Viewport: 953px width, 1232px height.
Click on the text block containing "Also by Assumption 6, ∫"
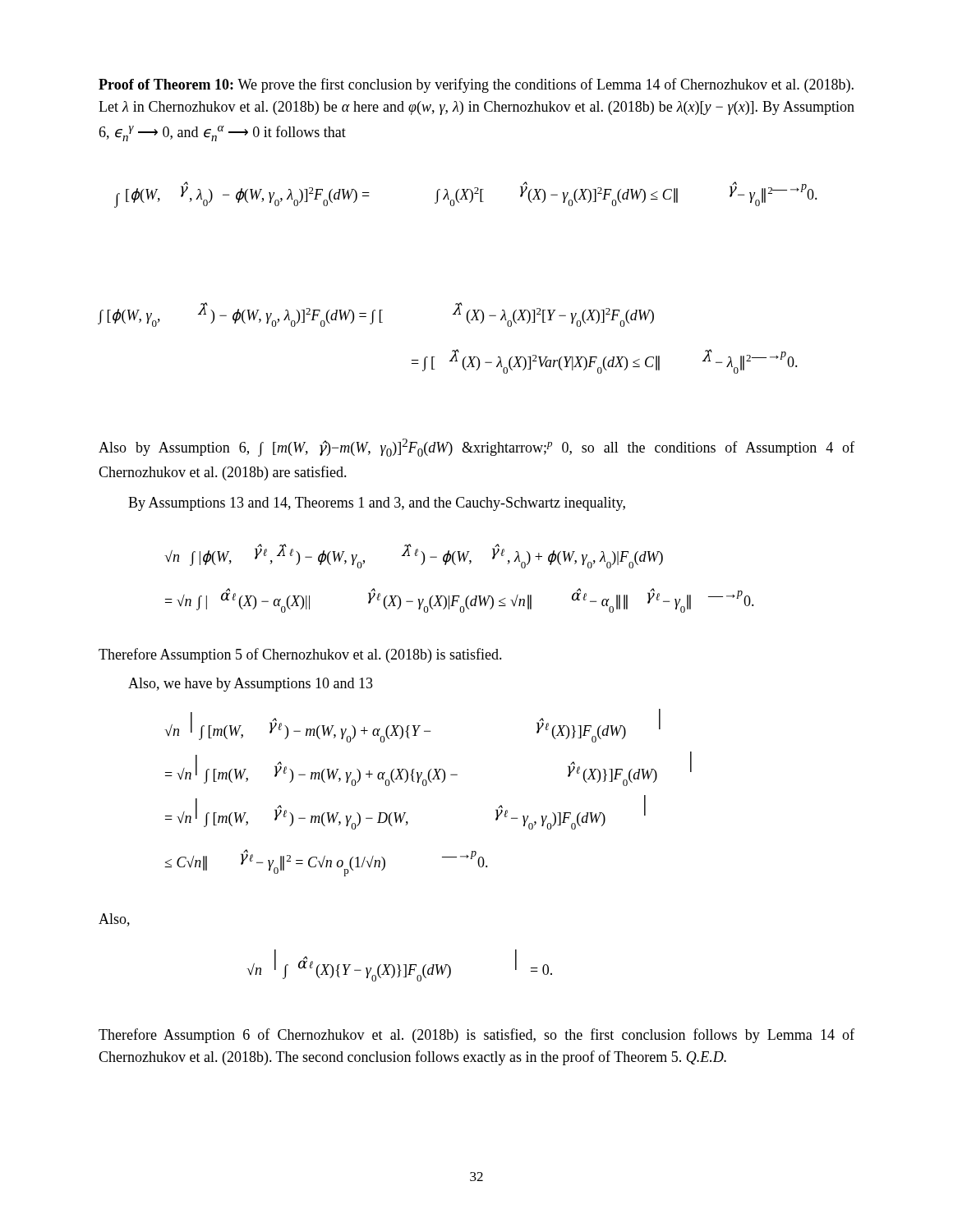pyautogui.click(x=476, y=458)
